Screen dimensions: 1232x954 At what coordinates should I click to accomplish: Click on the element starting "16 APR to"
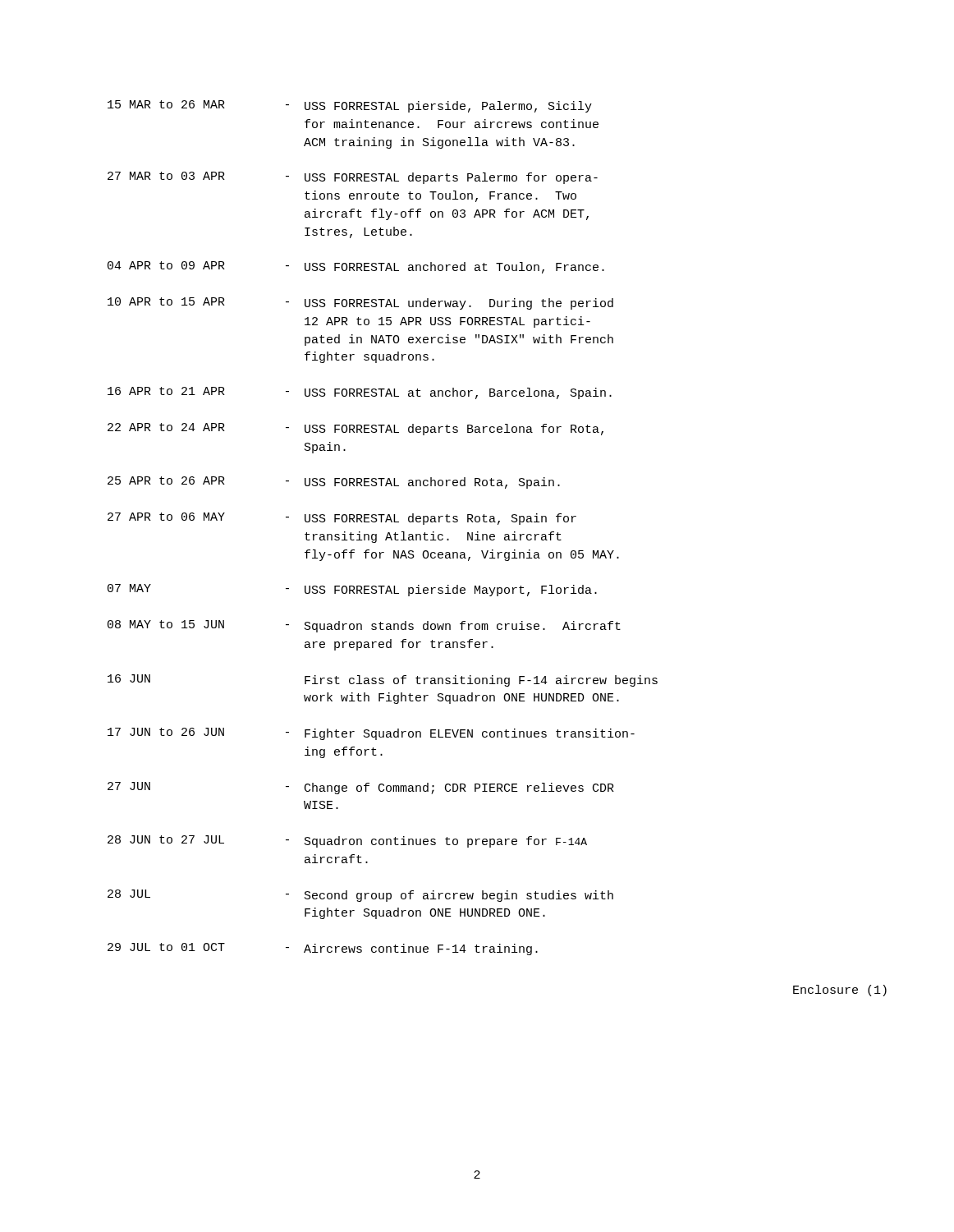click(498, 394)
